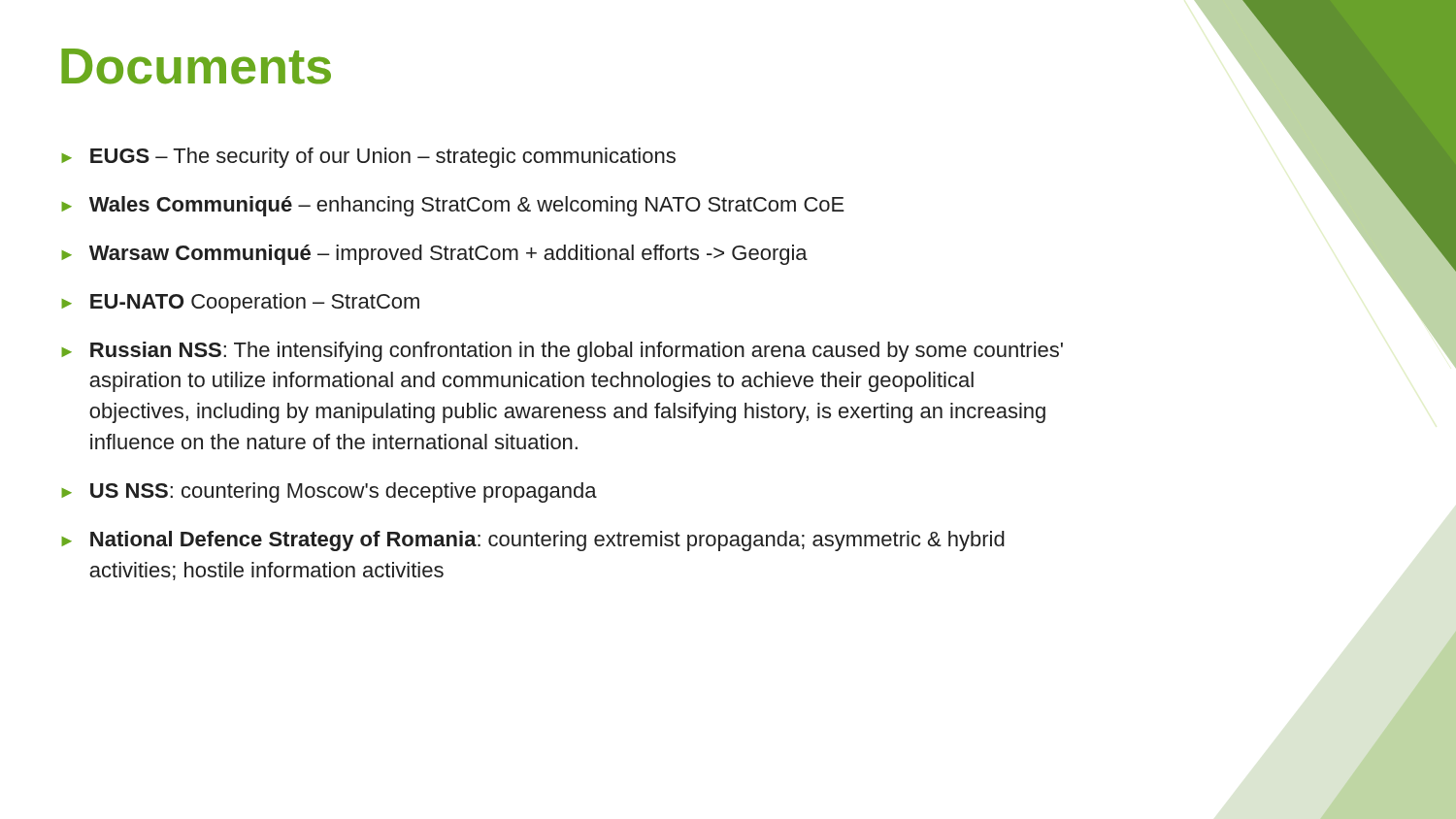Click the passage that begins "► Russian NSS:"
The height and width of the screenshot is (819, 1456).
(568, 396)
